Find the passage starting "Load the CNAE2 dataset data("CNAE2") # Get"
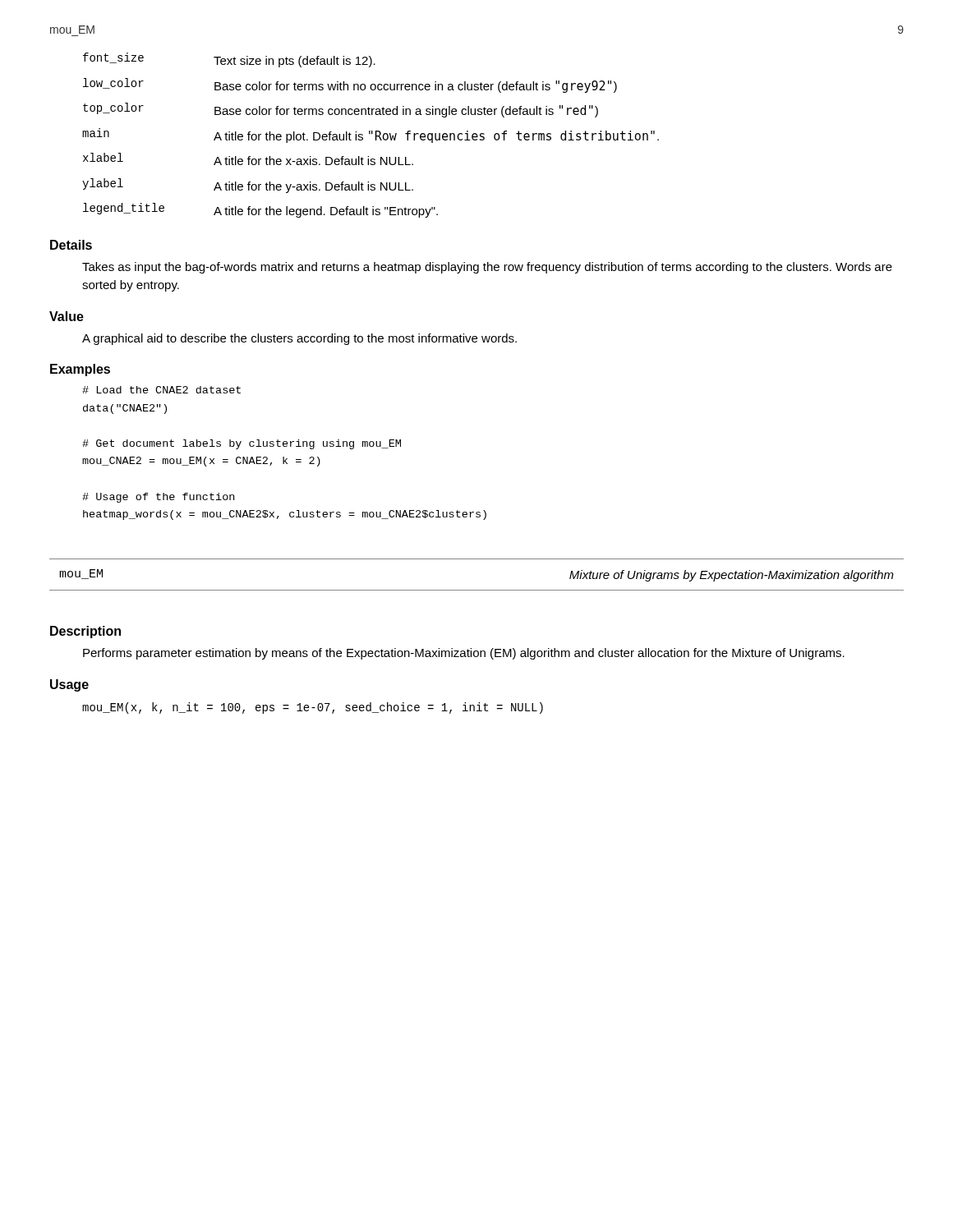Screen dimensions: 1232x953 pyautogui.click(x=161, y=390)
